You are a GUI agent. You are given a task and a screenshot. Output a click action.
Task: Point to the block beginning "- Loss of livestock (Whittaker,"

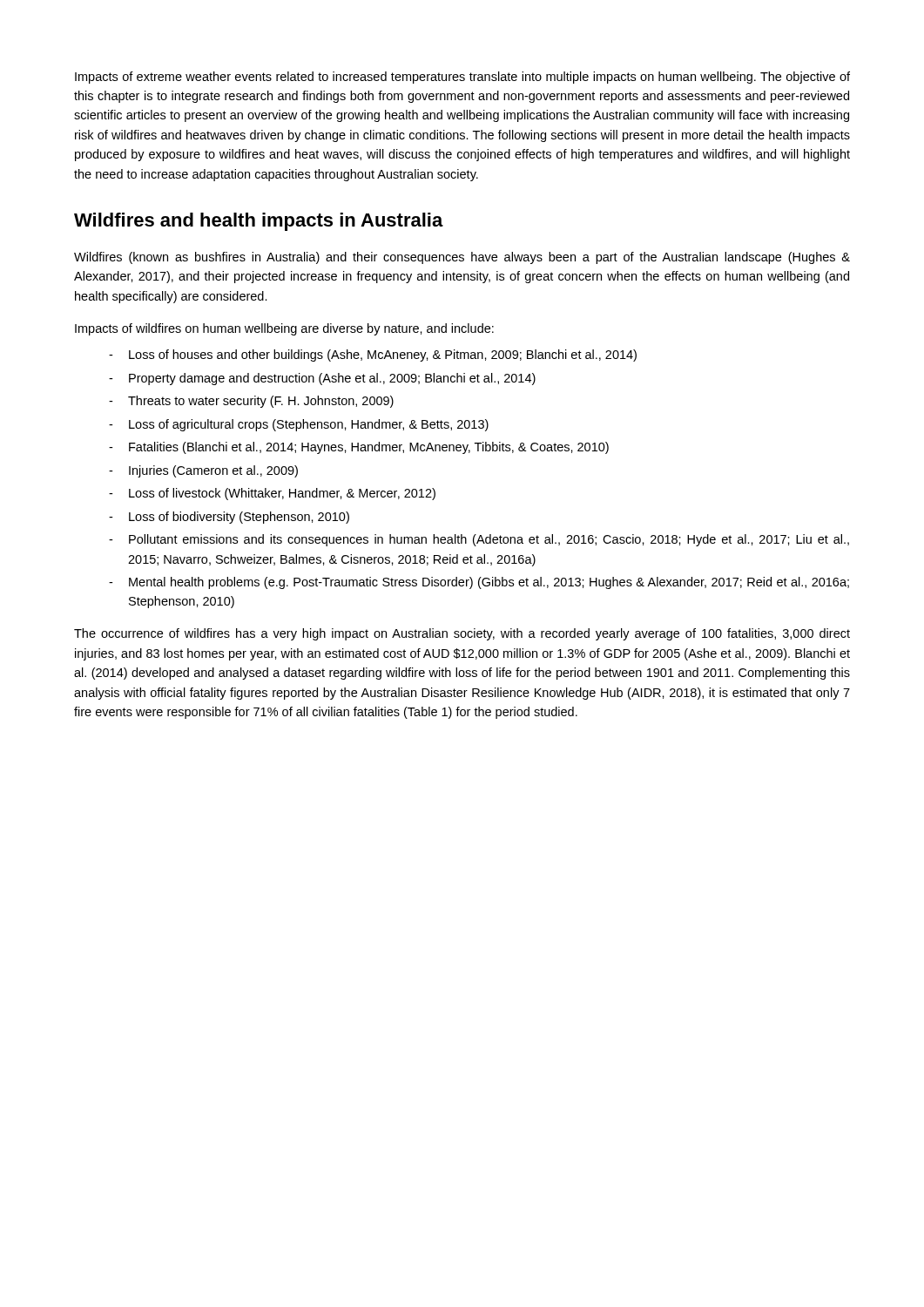point(272,494)
